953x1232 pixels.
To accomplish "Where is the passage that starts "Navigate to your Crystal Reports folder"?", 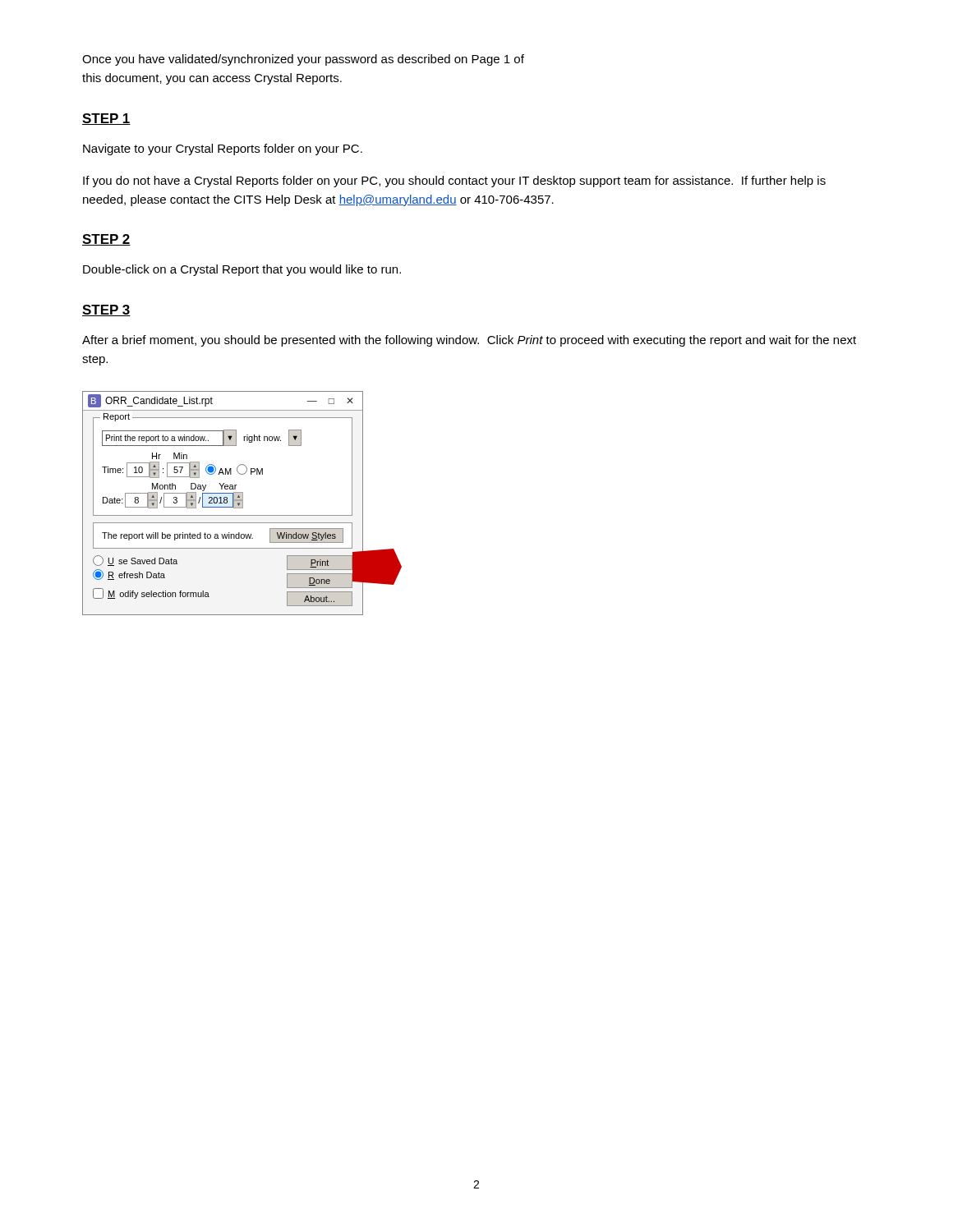I will 223,149.
